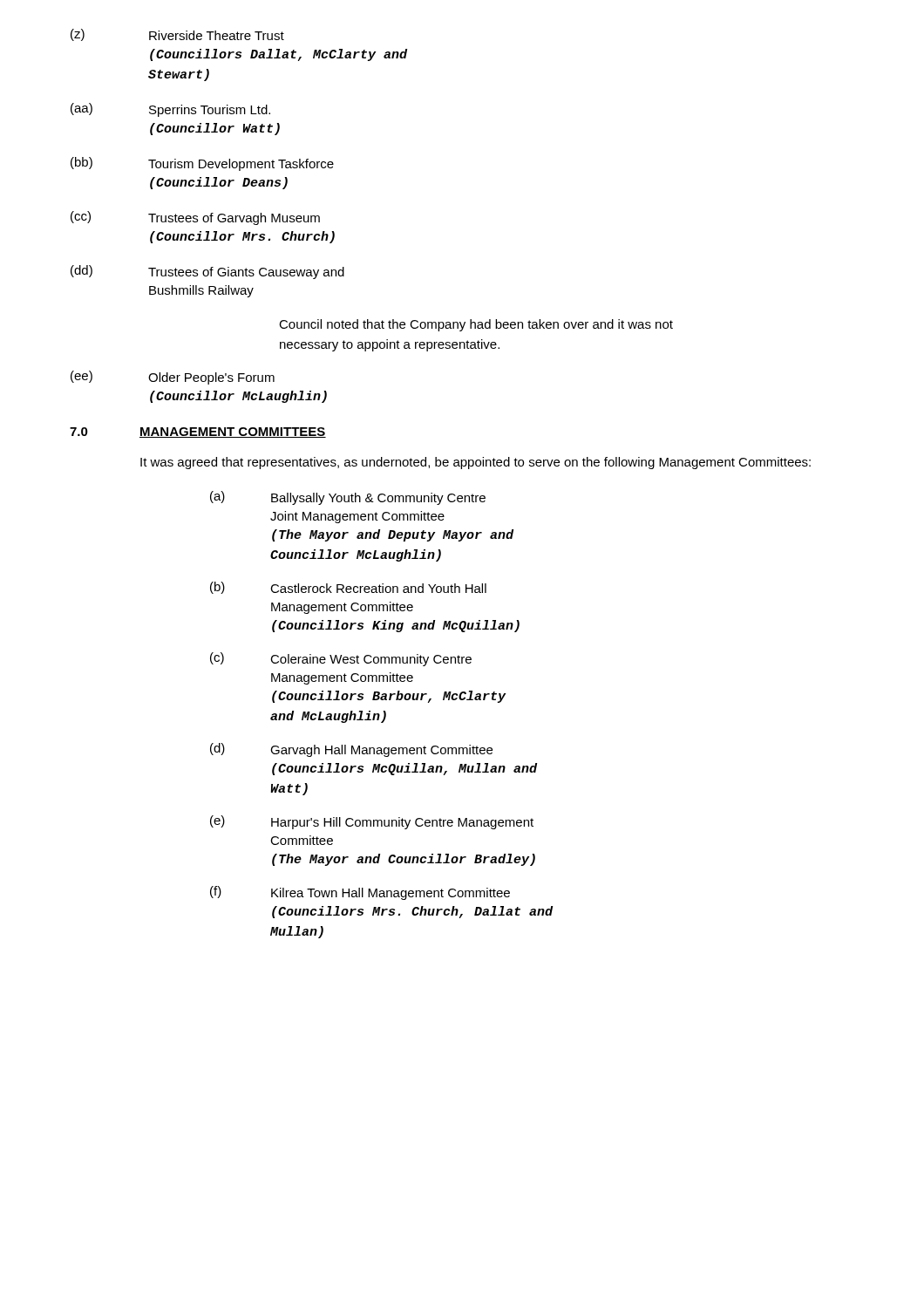
Task: Click the passage that begins "(d) Garvagh Hall Management Committee (Councillors McQuillan, Mullan"
Action: click(540, 769)
